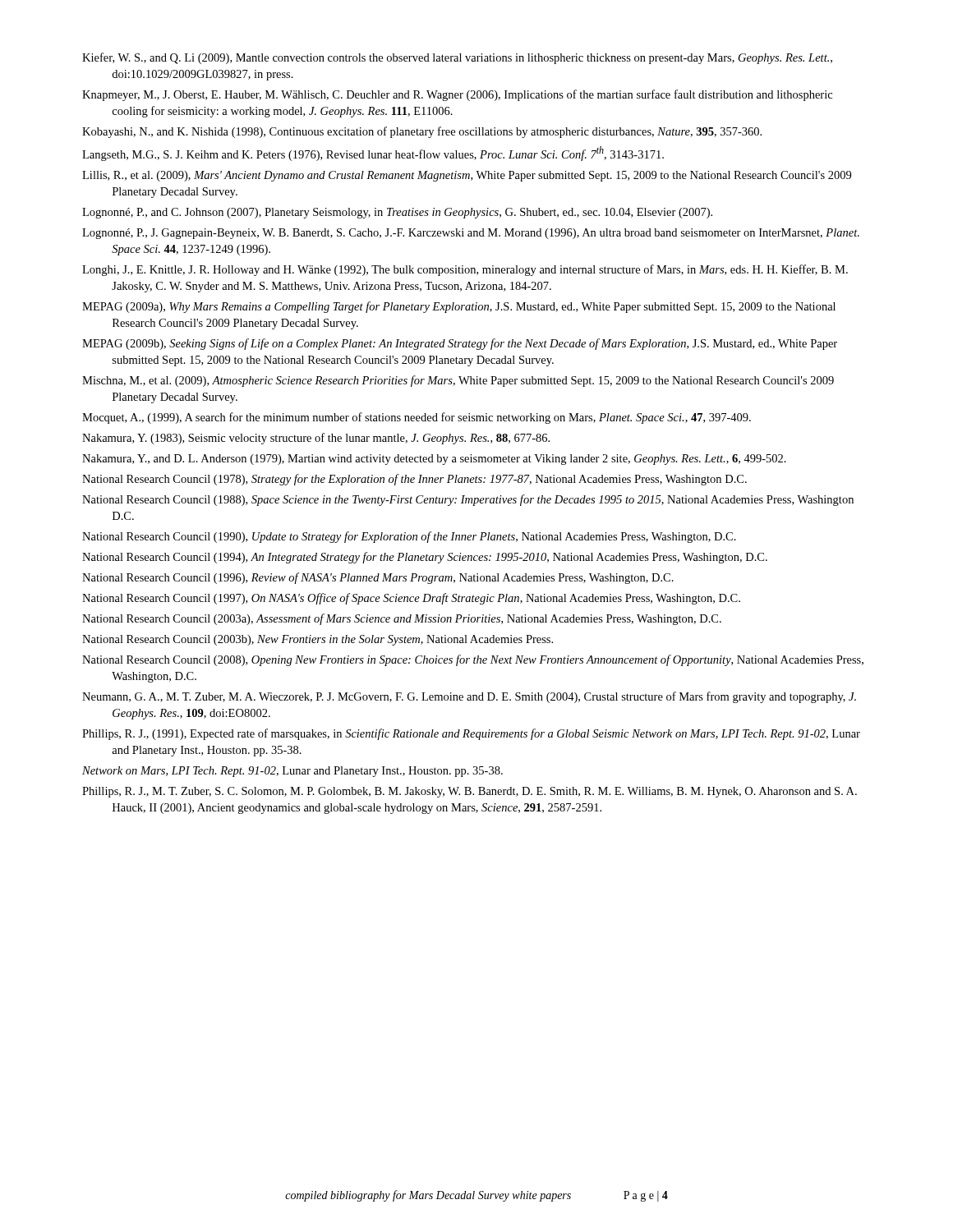Locate the block of text that opens with "National Research Council (2008), Opening New Frontiers"

473,668
